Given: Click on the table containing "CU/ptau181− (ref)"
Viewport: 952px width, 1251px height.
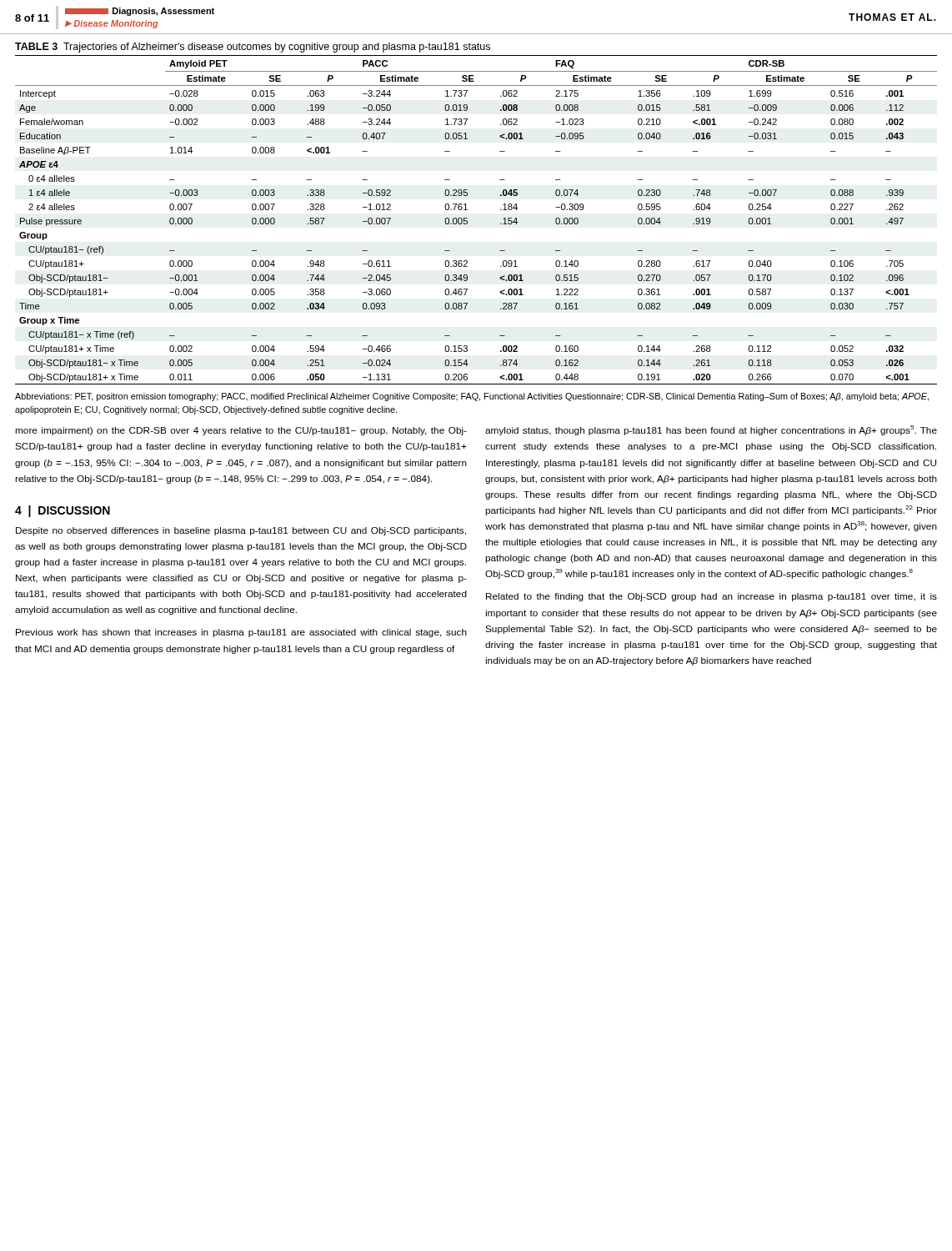Looking at the screenshot, I should (x=476, y=221).
